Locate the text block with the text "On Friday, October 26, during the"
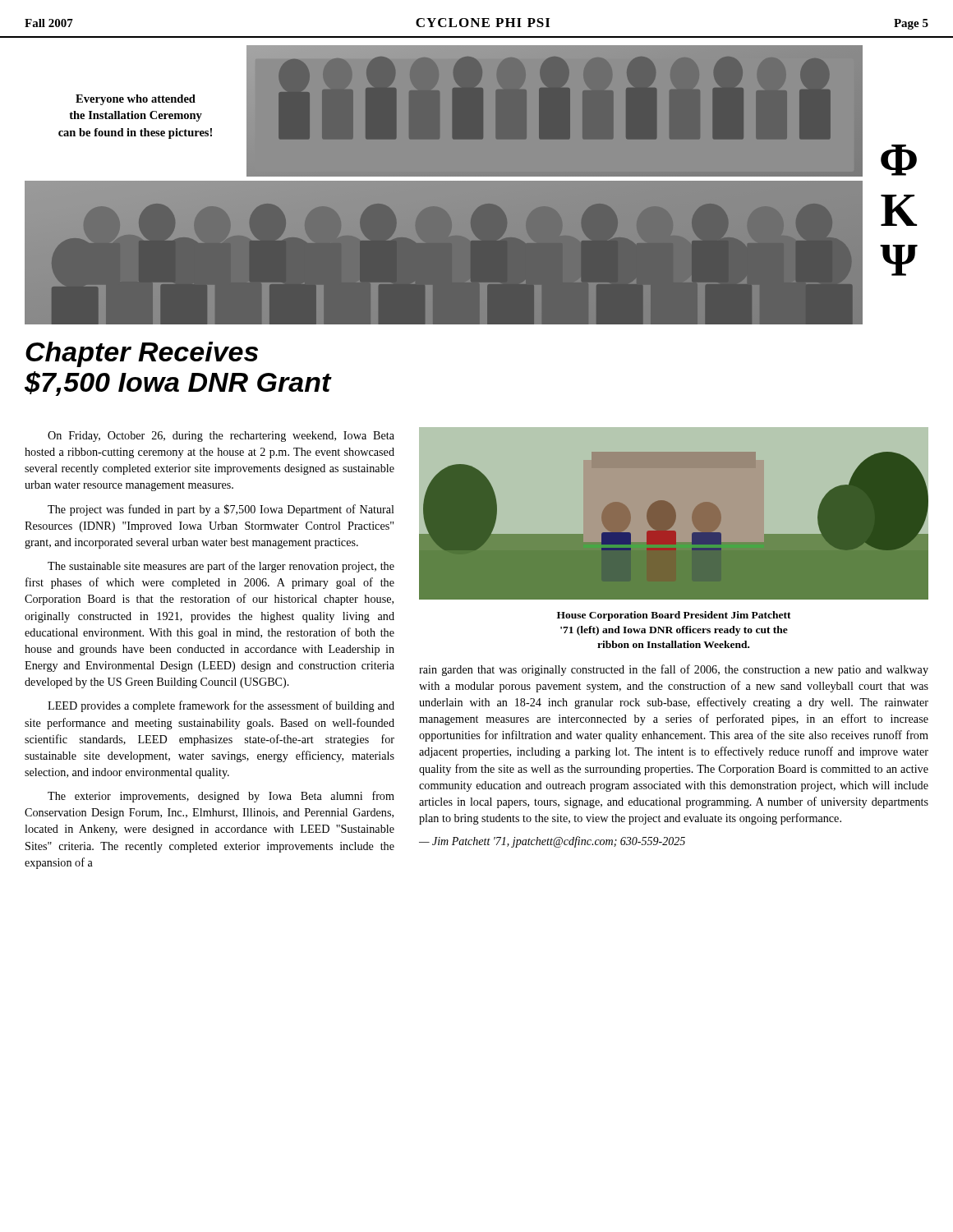This screenshot has height=1232, width=953. click(x=210, y=649)
